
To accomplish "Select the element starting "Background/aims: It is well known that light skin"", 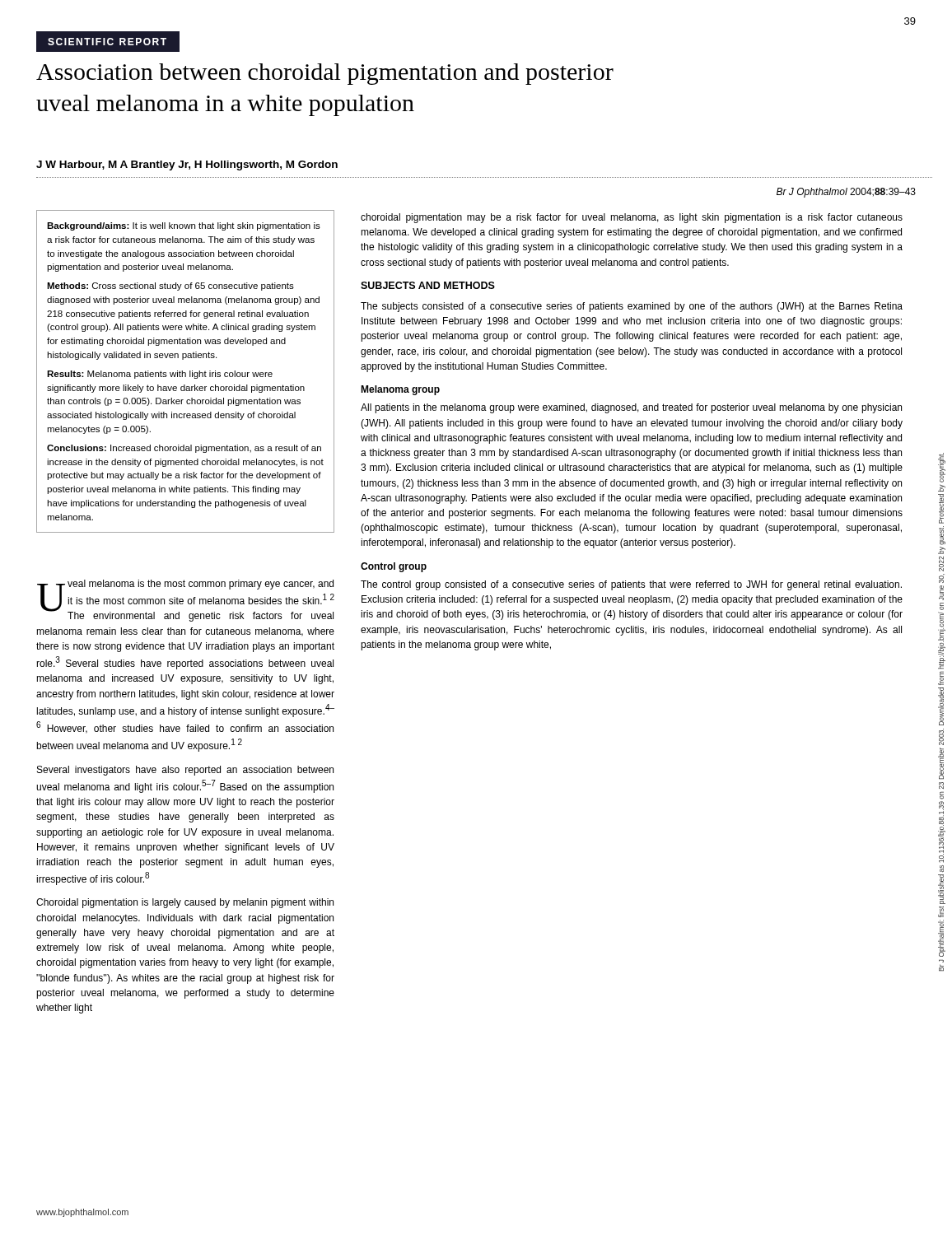I will [x=185, y=371].
